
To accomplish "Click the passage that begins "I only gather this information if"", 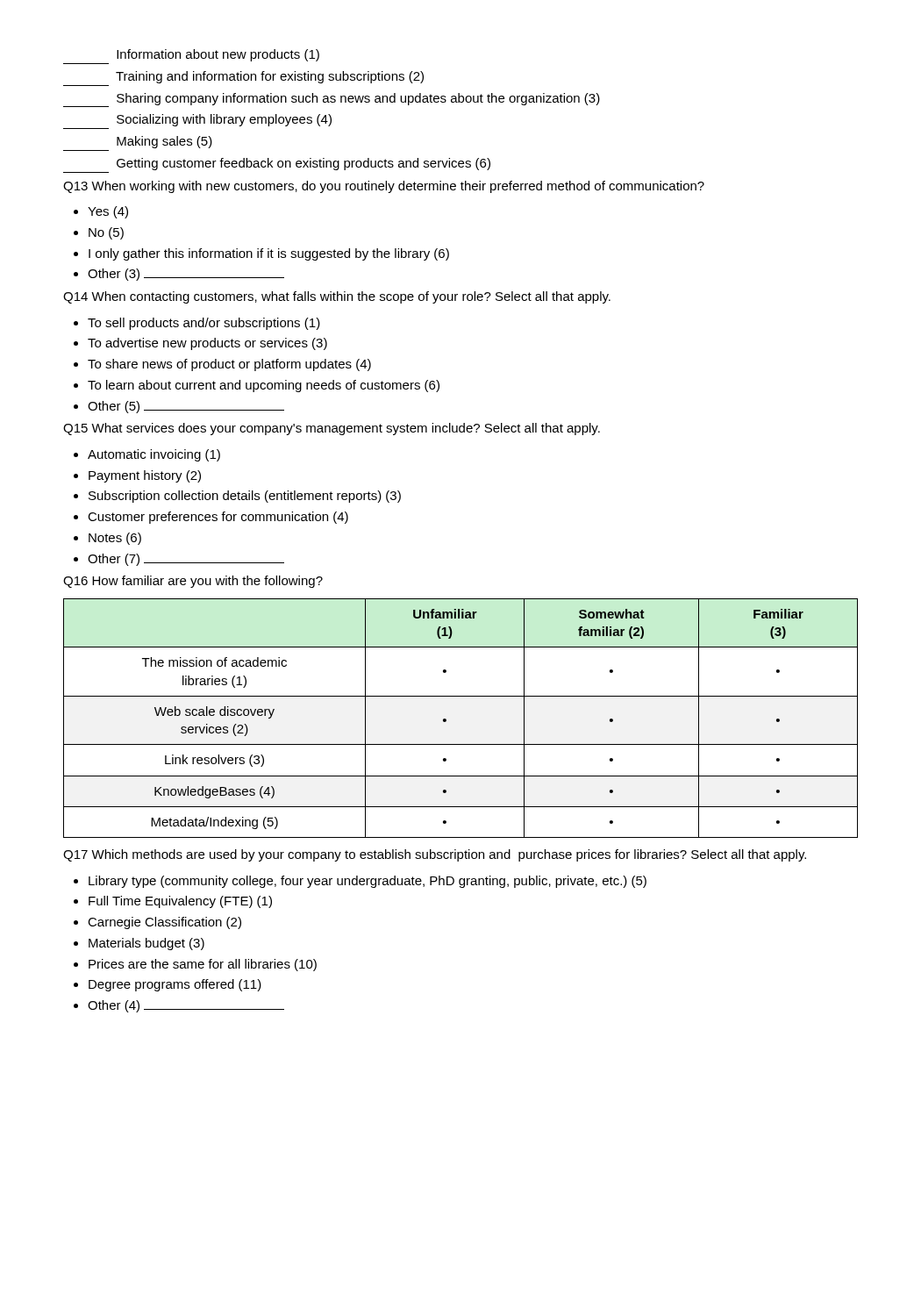I will (269, 253).
